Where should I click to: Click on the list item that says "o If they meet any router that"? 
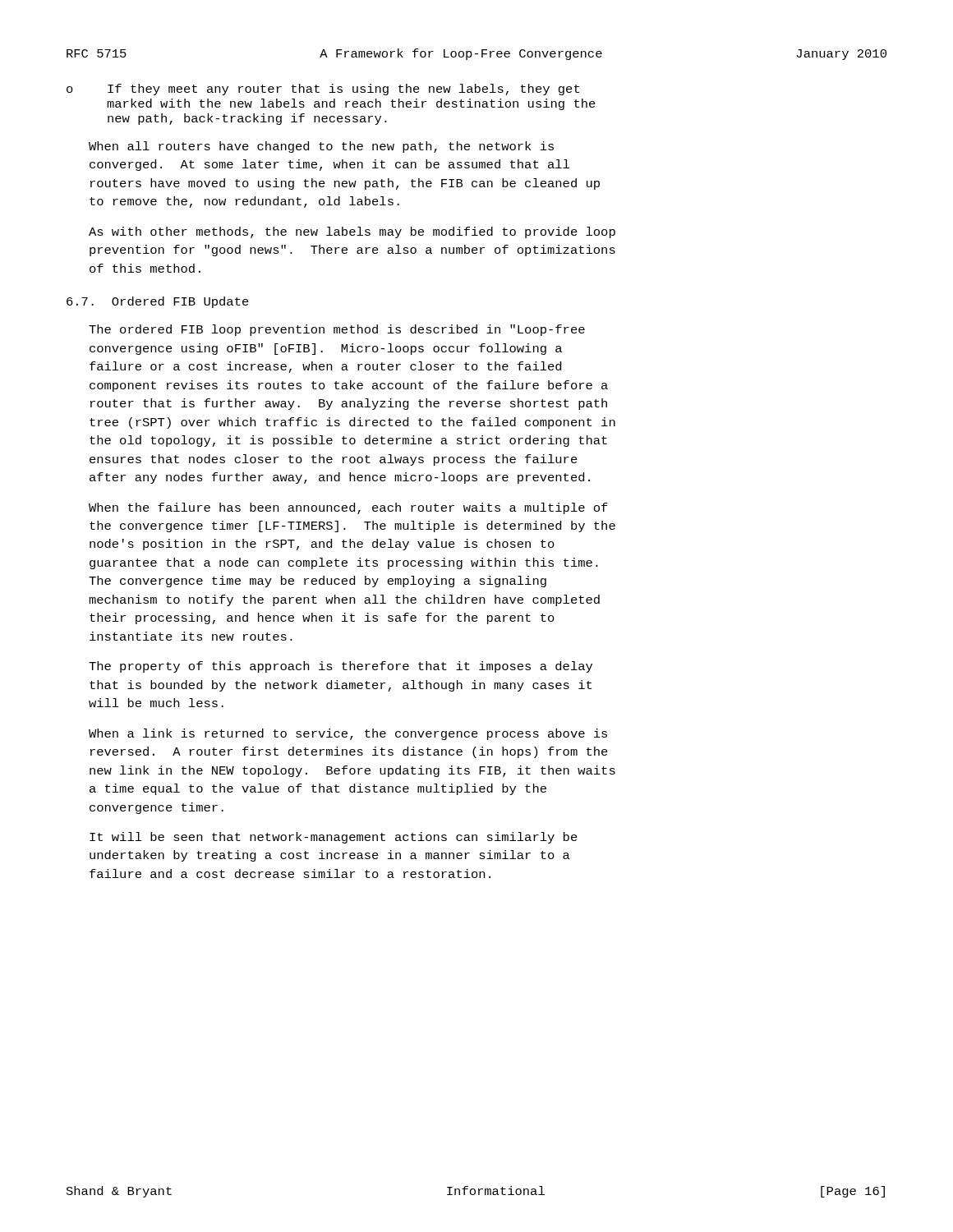[476, 104]
